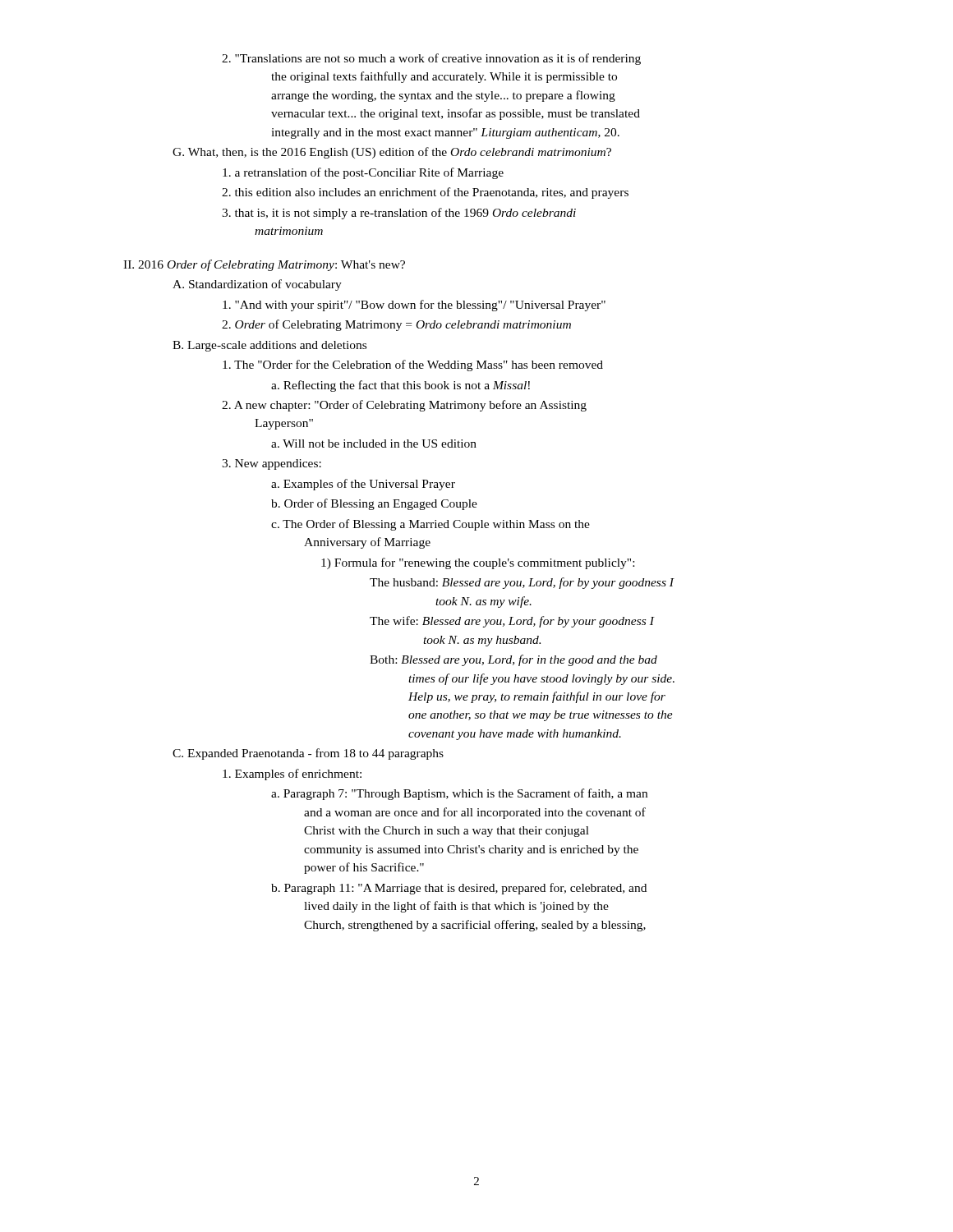
Task: Click on the list item with the text "a. Examples of the Universal Prayer"
Action: (363, 483)
